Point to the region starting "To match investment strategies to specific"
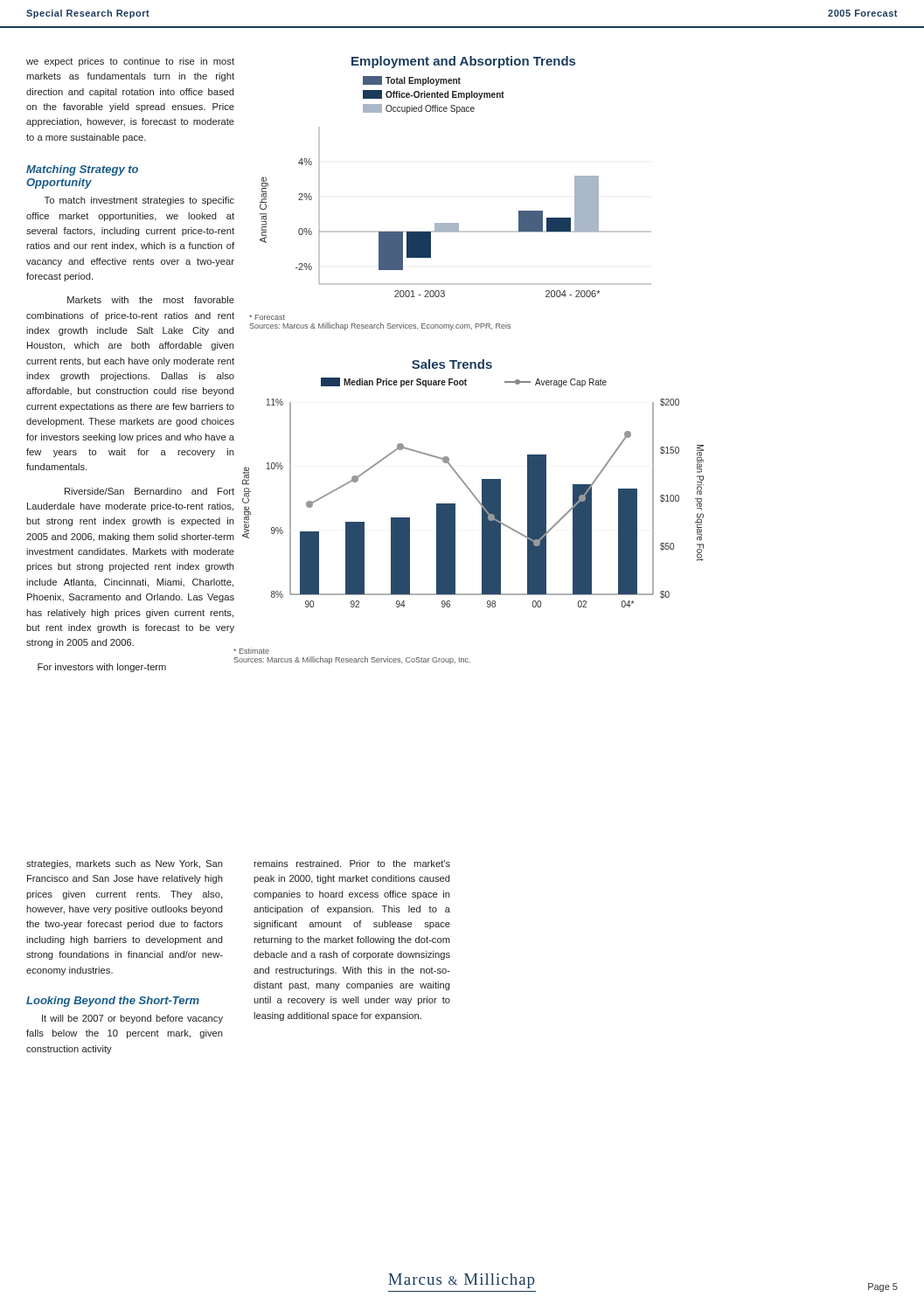924x1311 pixels. (x=130, y=238)
